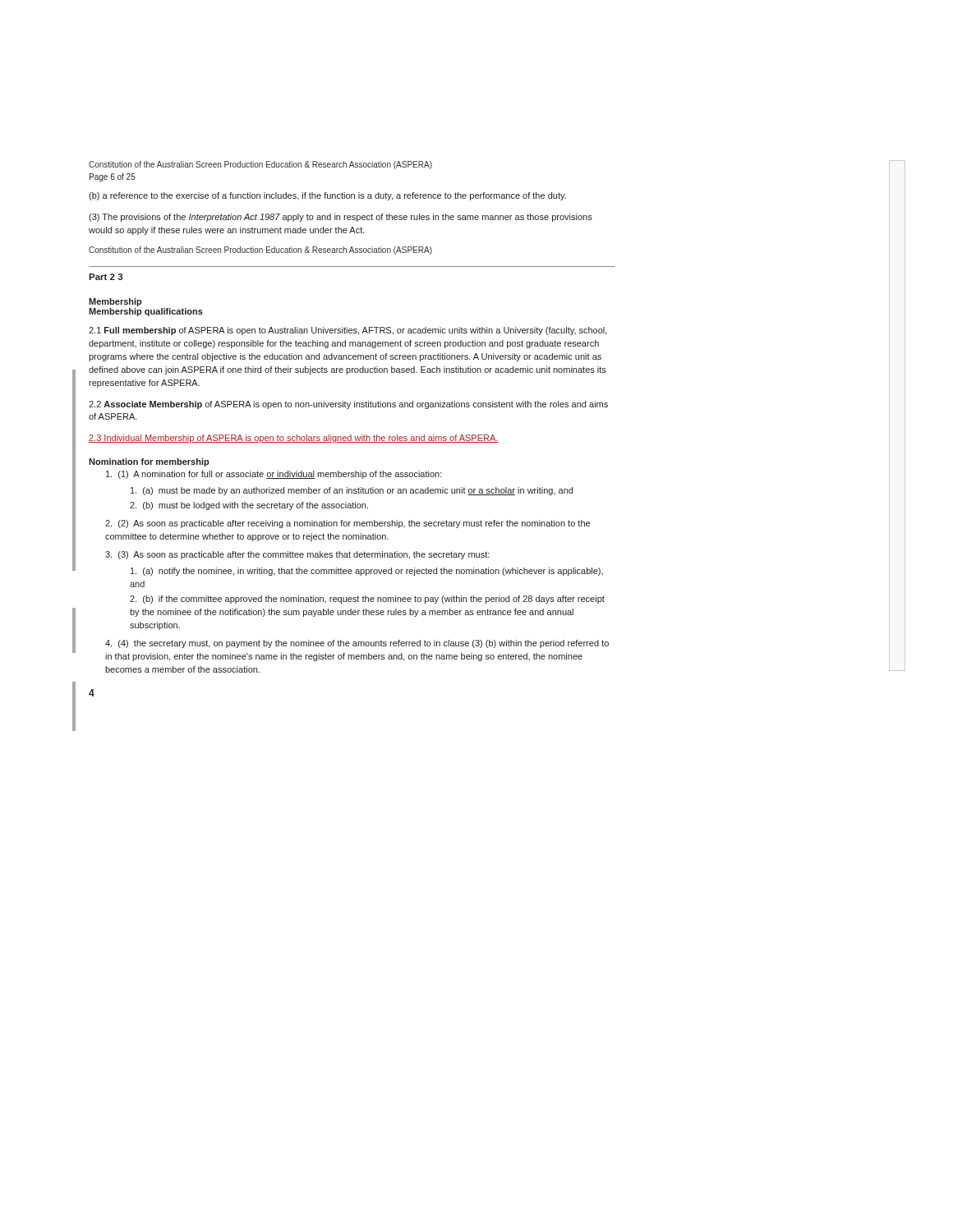The width and height of the screenshot is (953, 1232).
Task: Find the text block containing "1 Full membership of ASPERA is open to"
Action: tap(348, 356)
